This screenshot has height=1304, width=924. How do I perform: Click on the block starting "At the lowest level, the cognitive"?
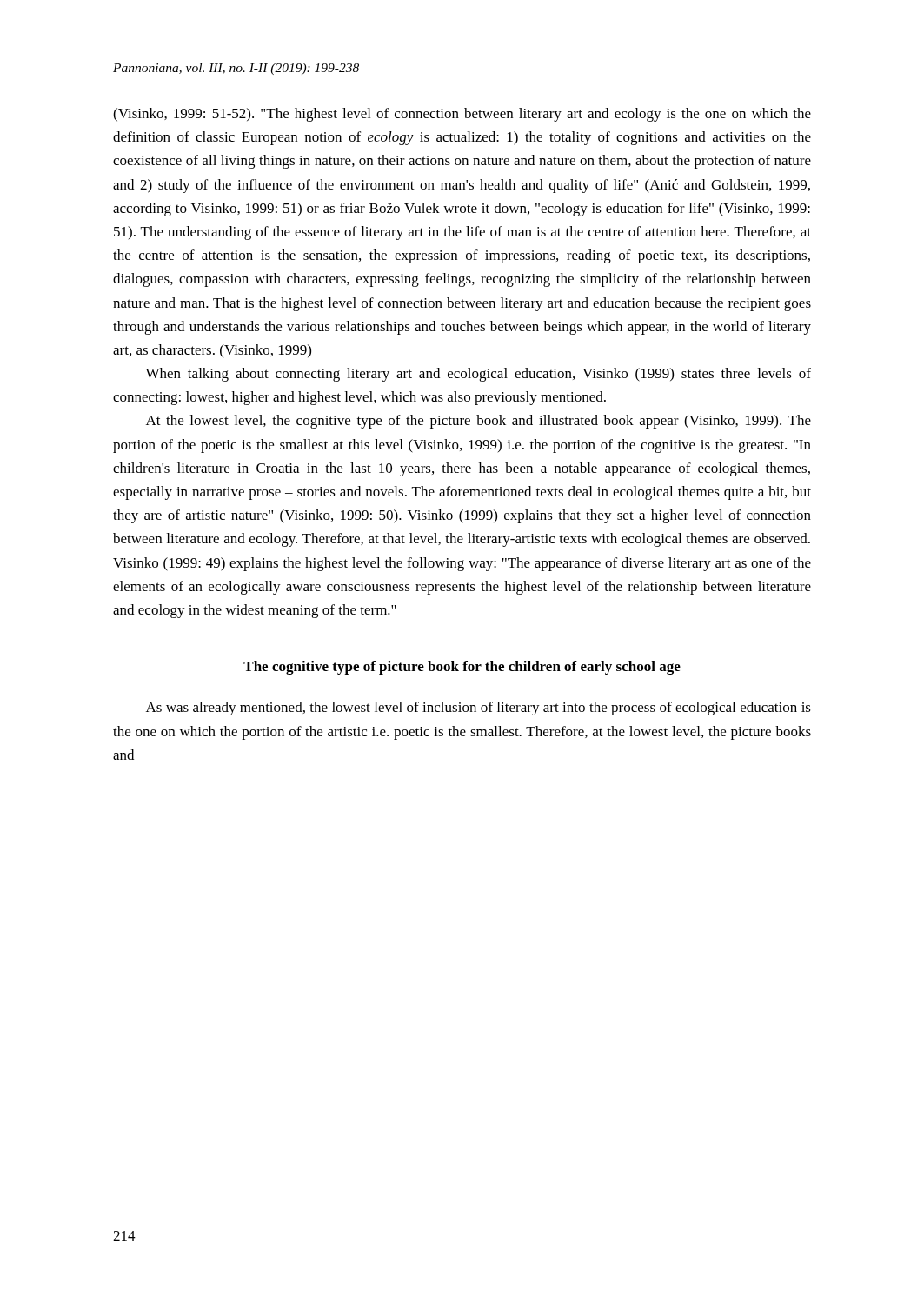click(x=462, y=515)
